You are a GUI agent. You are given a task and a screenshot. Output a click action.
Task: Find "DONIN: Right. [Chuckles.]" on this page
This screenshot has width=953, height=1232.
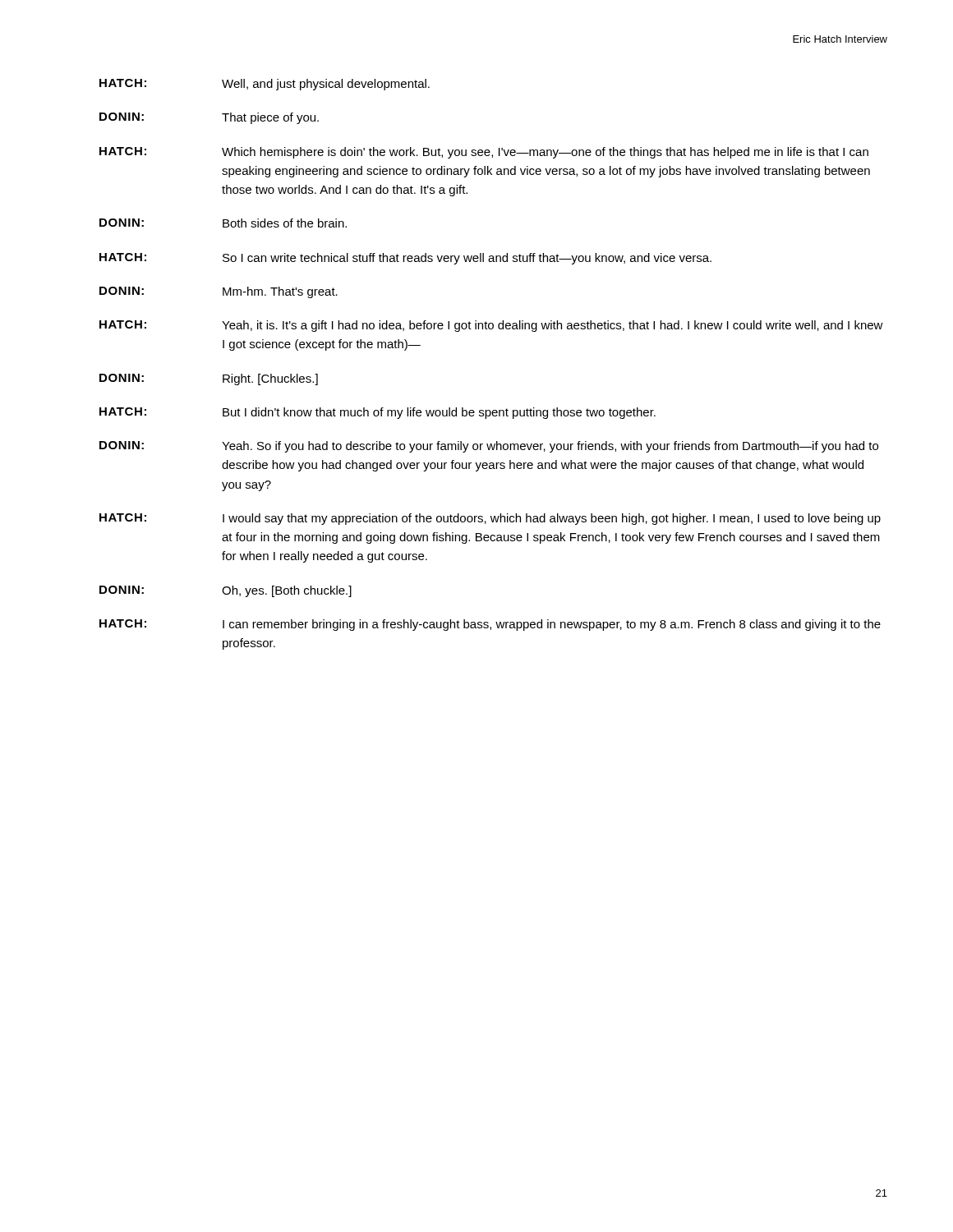tap(123, 379)
